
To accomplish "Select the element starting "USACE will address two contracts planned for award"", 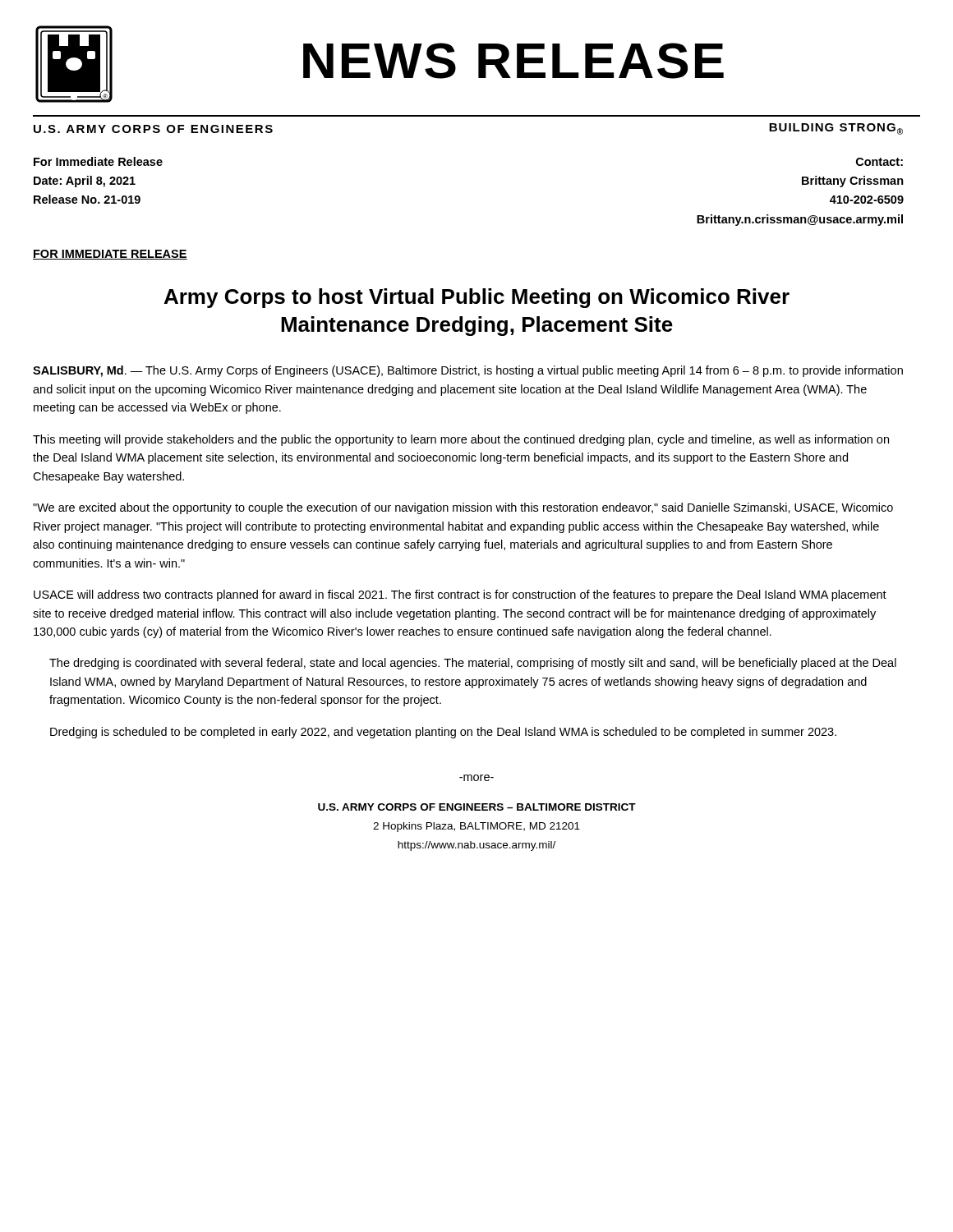I will click(468, 613).
